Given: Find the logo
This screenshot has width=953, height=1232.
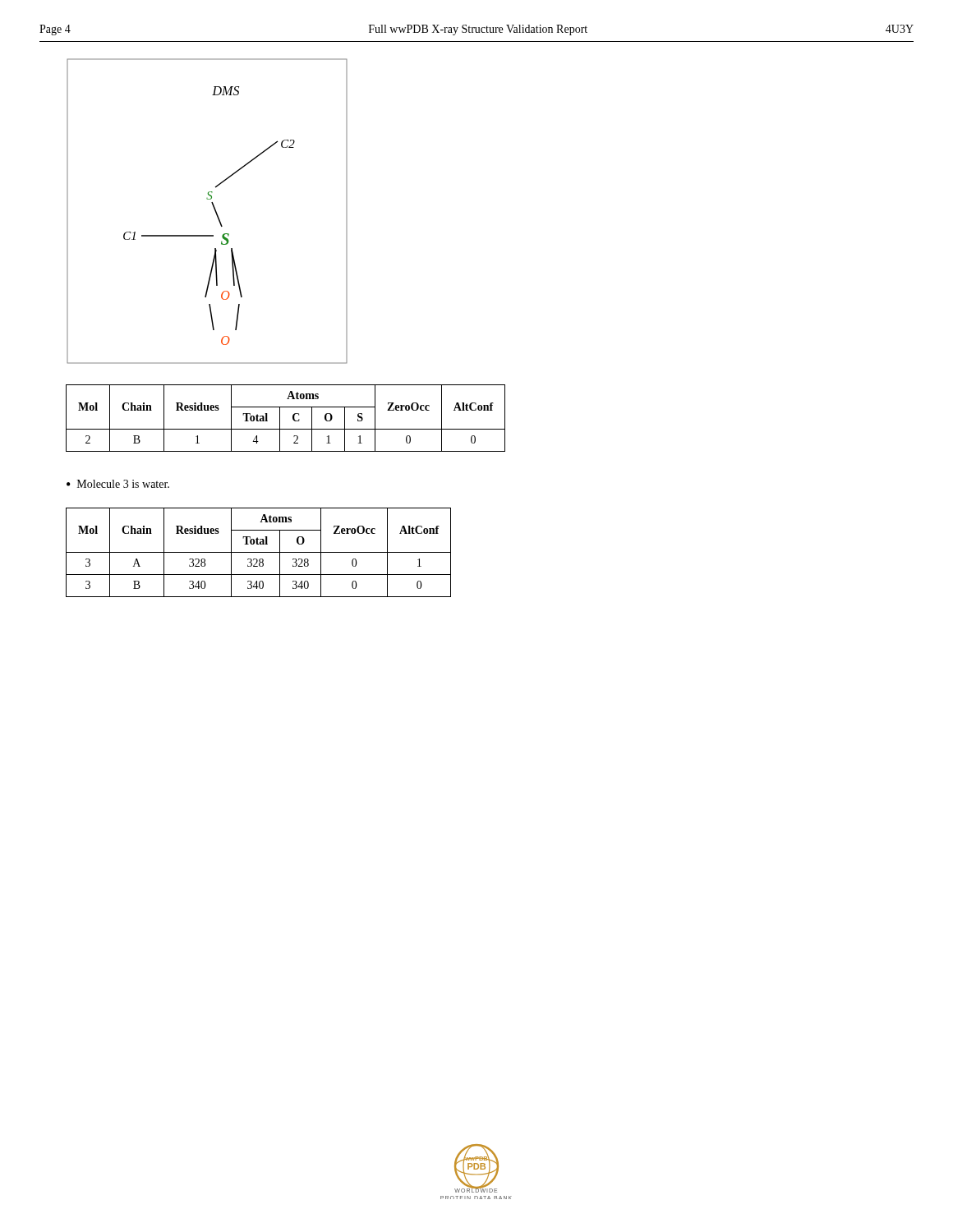Looking at the screenshot, I should [x=476, y=1172].
